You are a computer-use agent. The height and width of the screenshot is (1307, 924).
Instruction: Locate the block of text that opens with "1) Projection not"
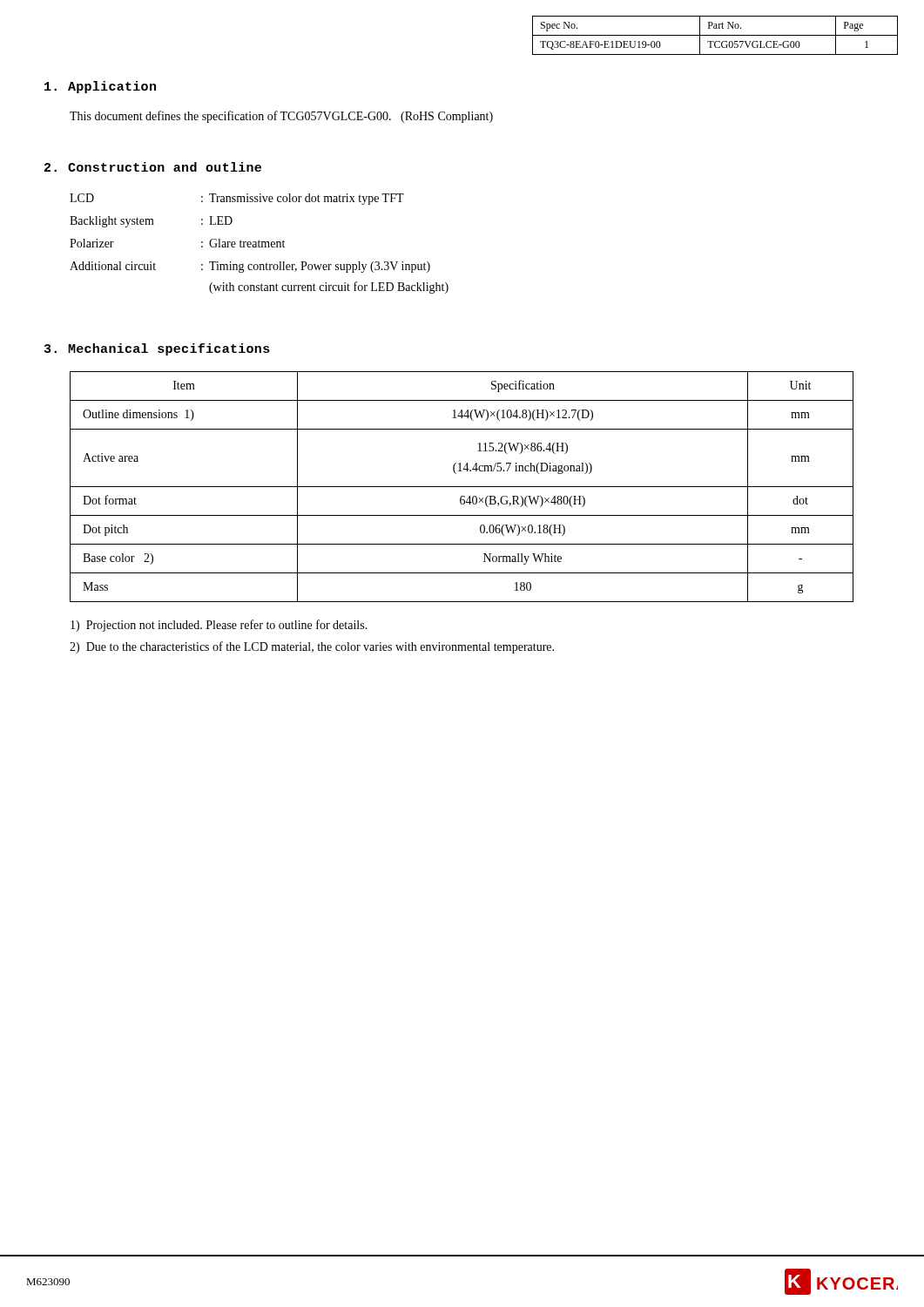click(219, 625)
